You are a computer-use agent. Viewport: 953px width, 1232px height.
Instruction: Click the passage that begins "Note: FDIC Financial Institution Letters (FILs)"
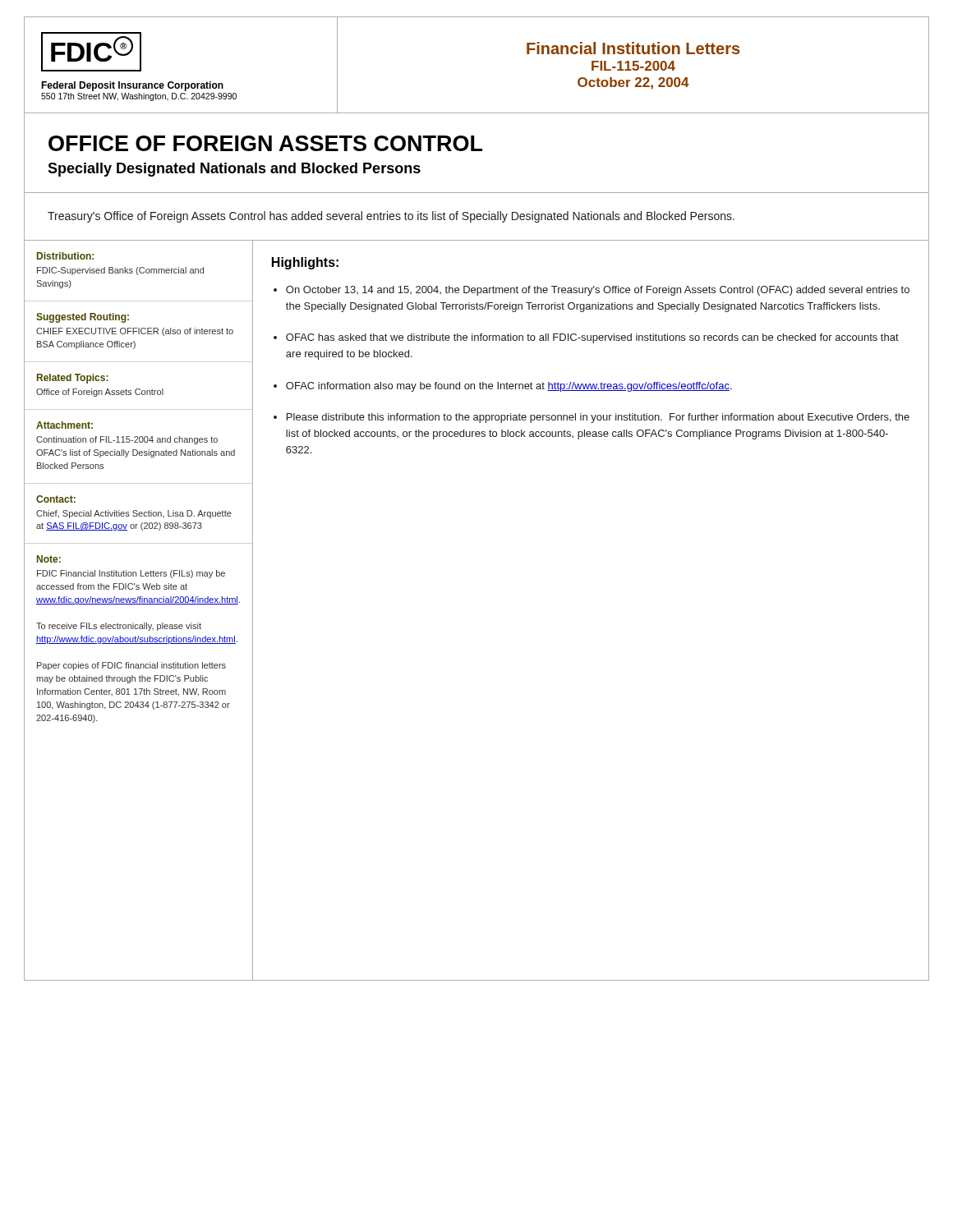pos(138,639)
